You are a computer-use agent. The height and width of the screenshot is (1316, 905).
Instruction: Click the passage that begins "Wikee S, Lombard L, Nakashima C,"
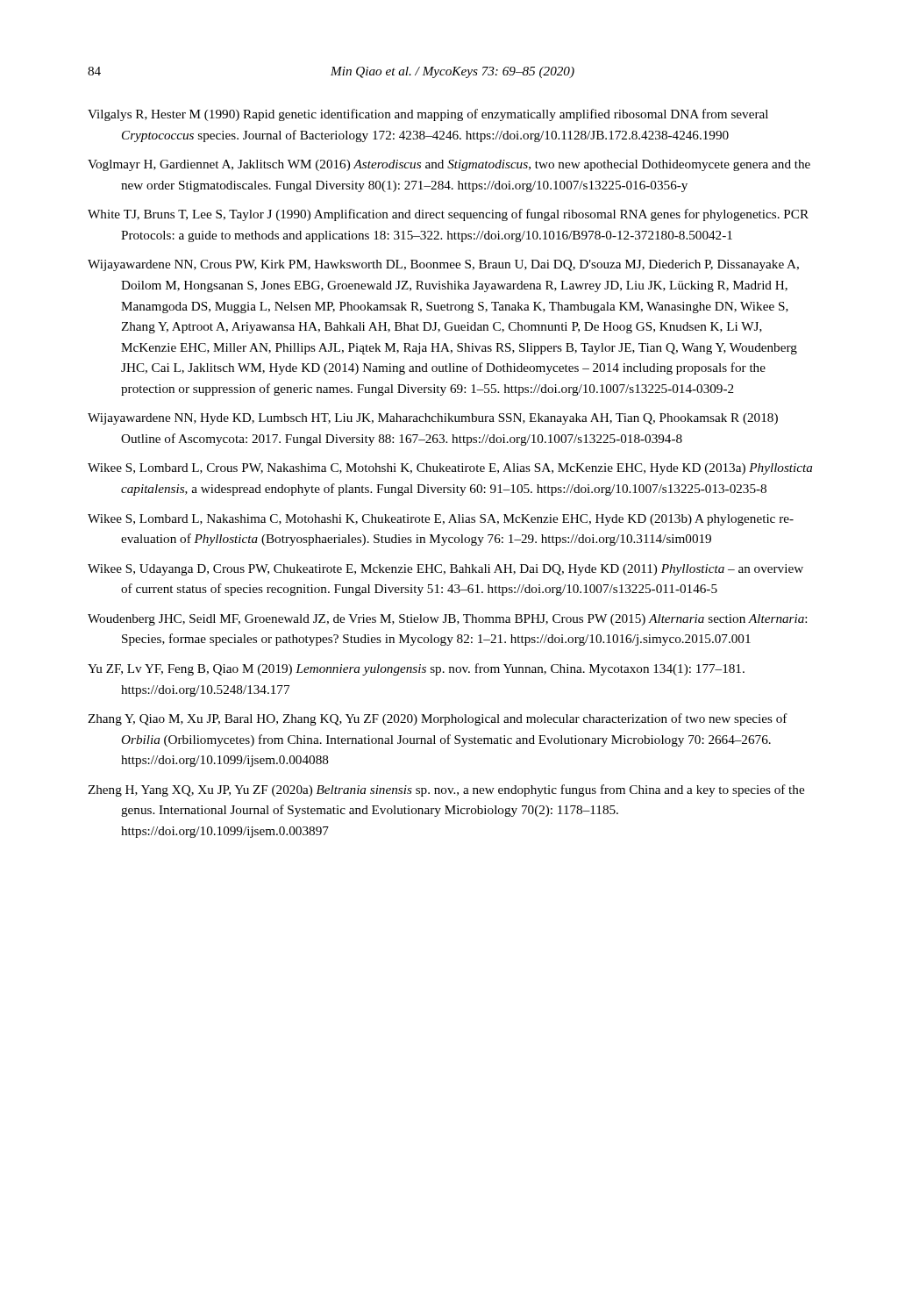pyautogui.click(x=441, y=528)
